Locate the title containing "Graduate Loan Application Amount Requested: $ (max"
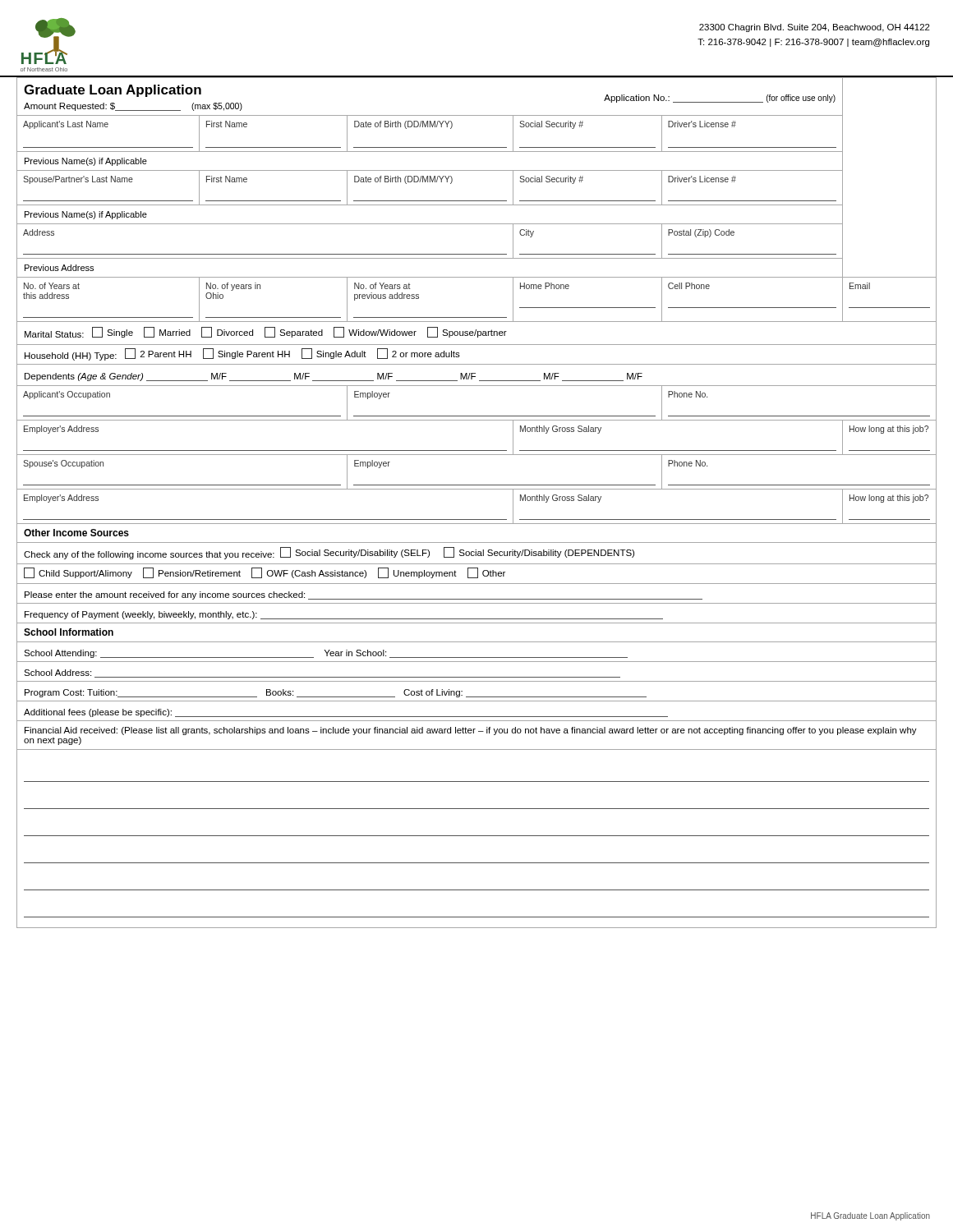The image size is (953, 1232). click(133, 97)
